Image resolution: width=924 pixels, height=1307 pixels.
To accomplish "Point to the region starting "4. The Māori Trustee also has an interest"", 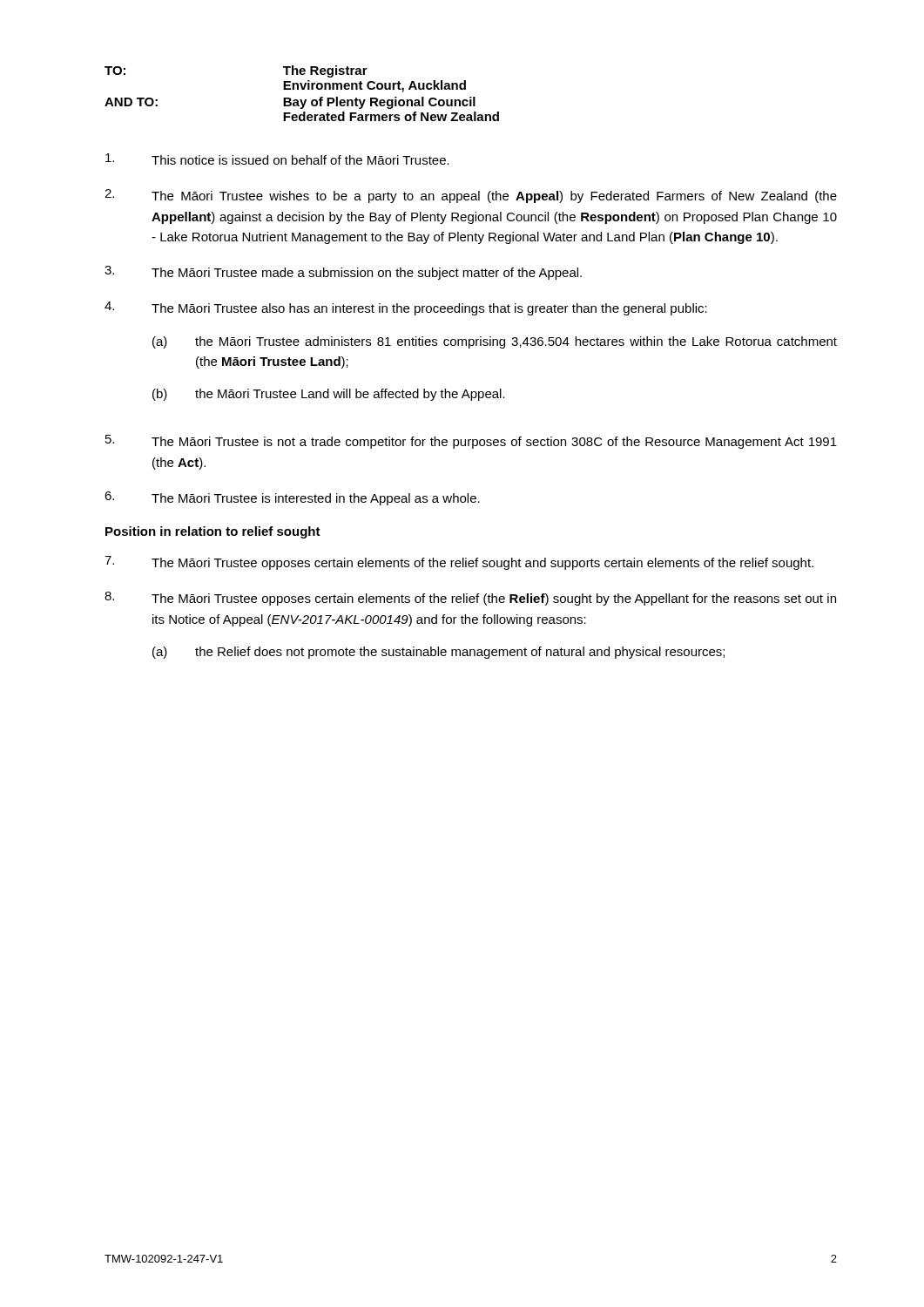I will click(x=471, y=357).
